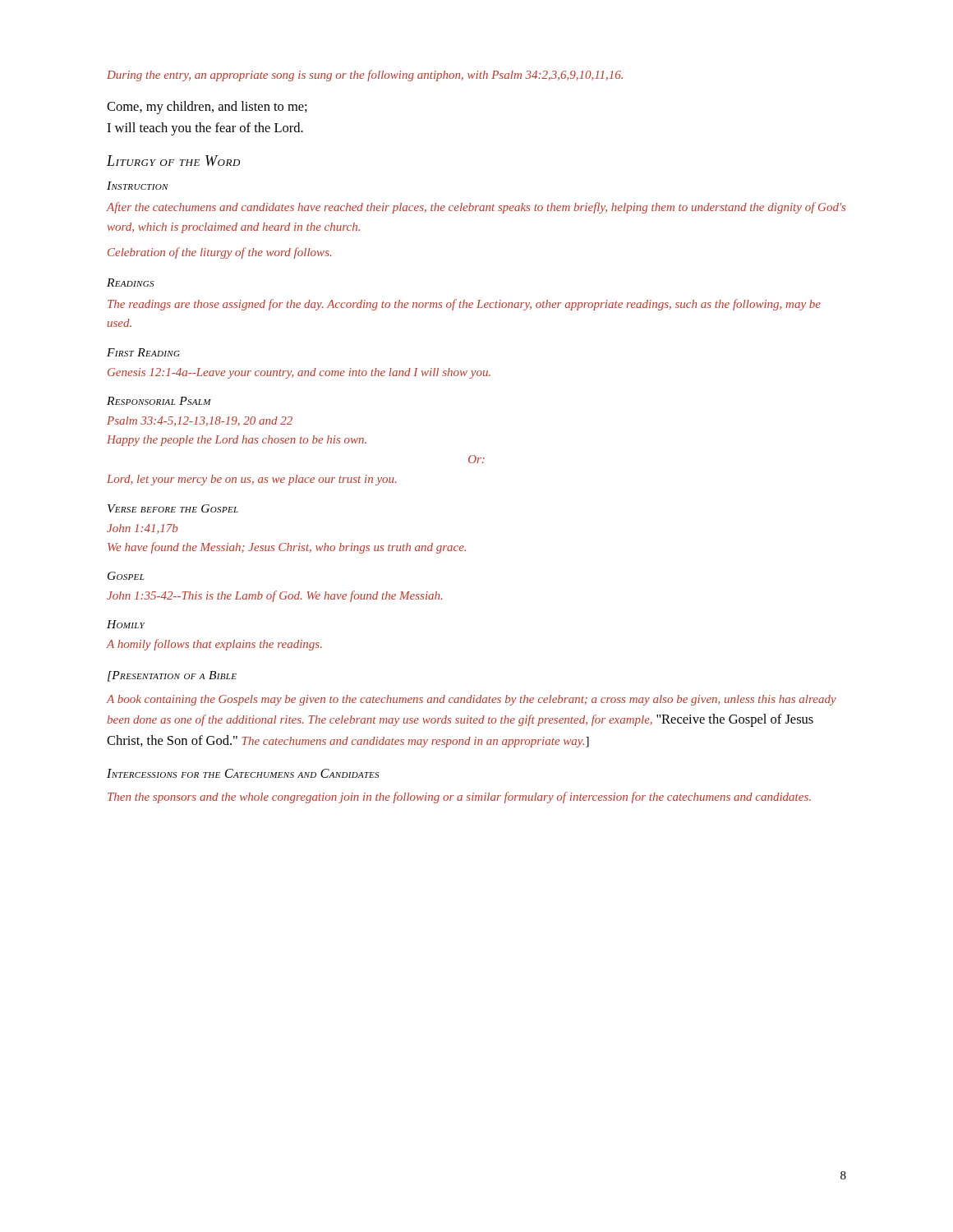Find the region starting "Come, my children, and listen"
This screenshot has height=1232, width=953.
point(207,108)
